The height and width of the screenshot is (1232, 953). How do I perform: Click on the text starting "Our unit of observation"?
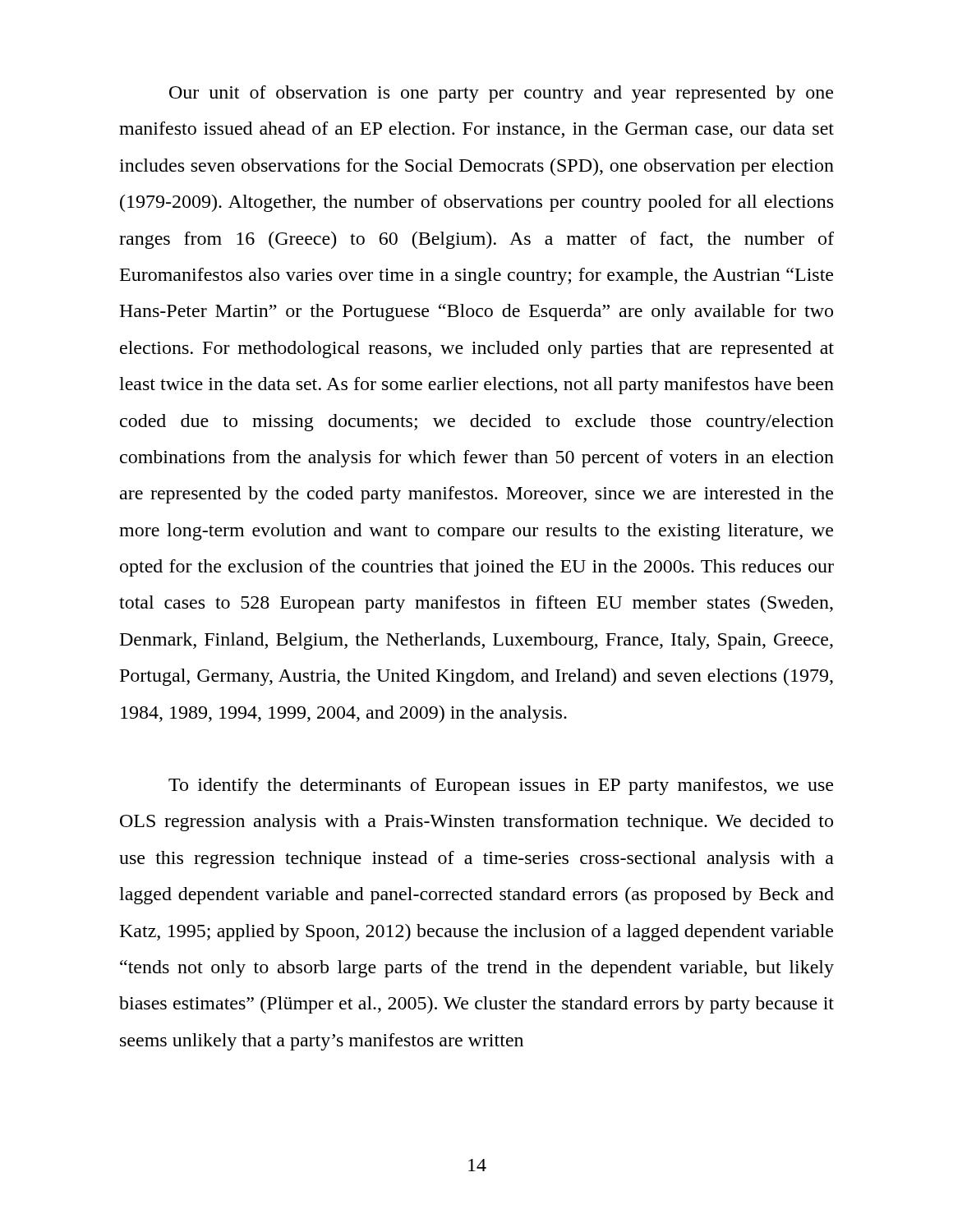pos(476,402)
